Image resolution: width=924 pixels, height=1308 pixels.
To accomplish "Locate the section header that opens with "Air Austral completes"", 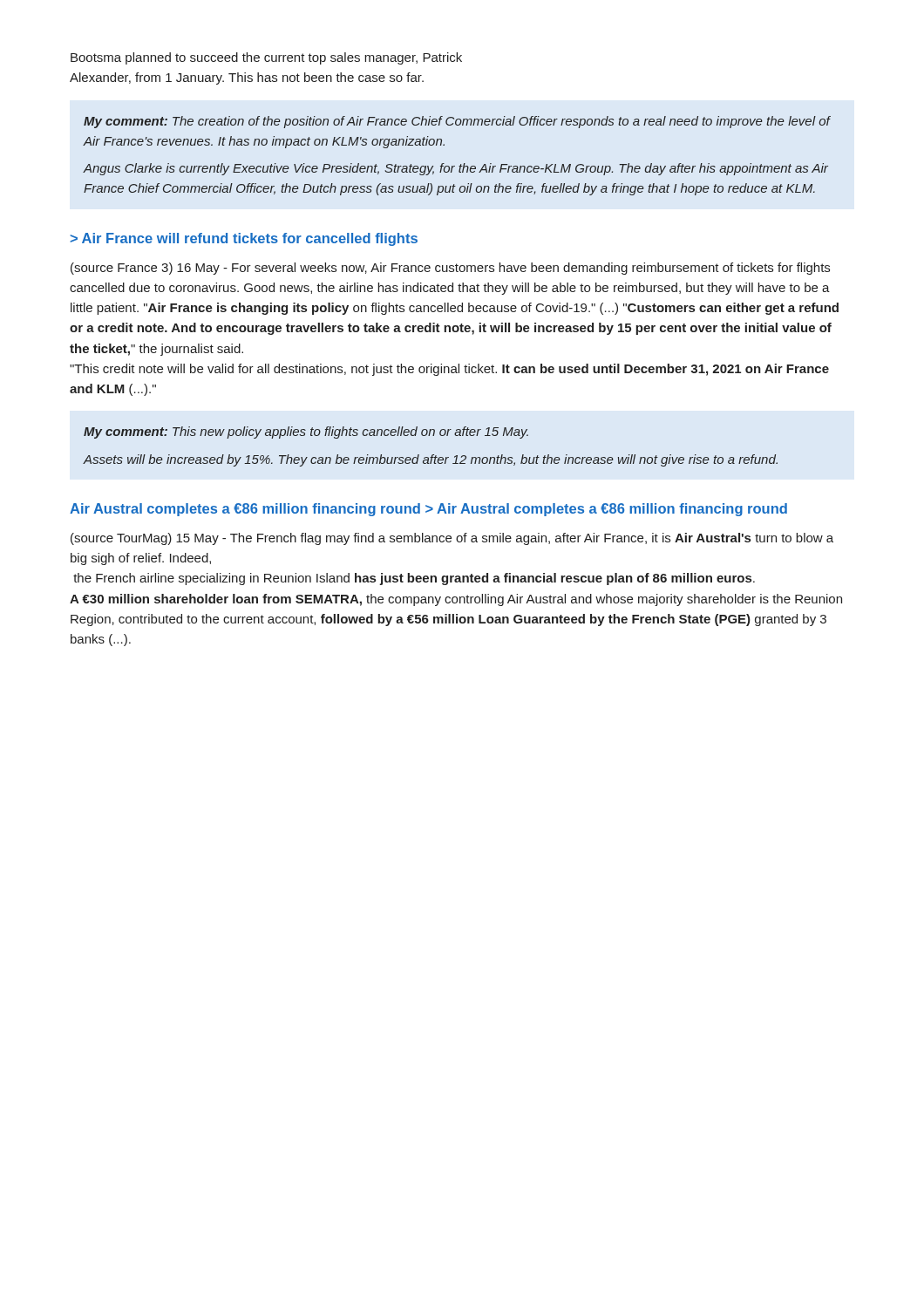I will coord(429,508).
